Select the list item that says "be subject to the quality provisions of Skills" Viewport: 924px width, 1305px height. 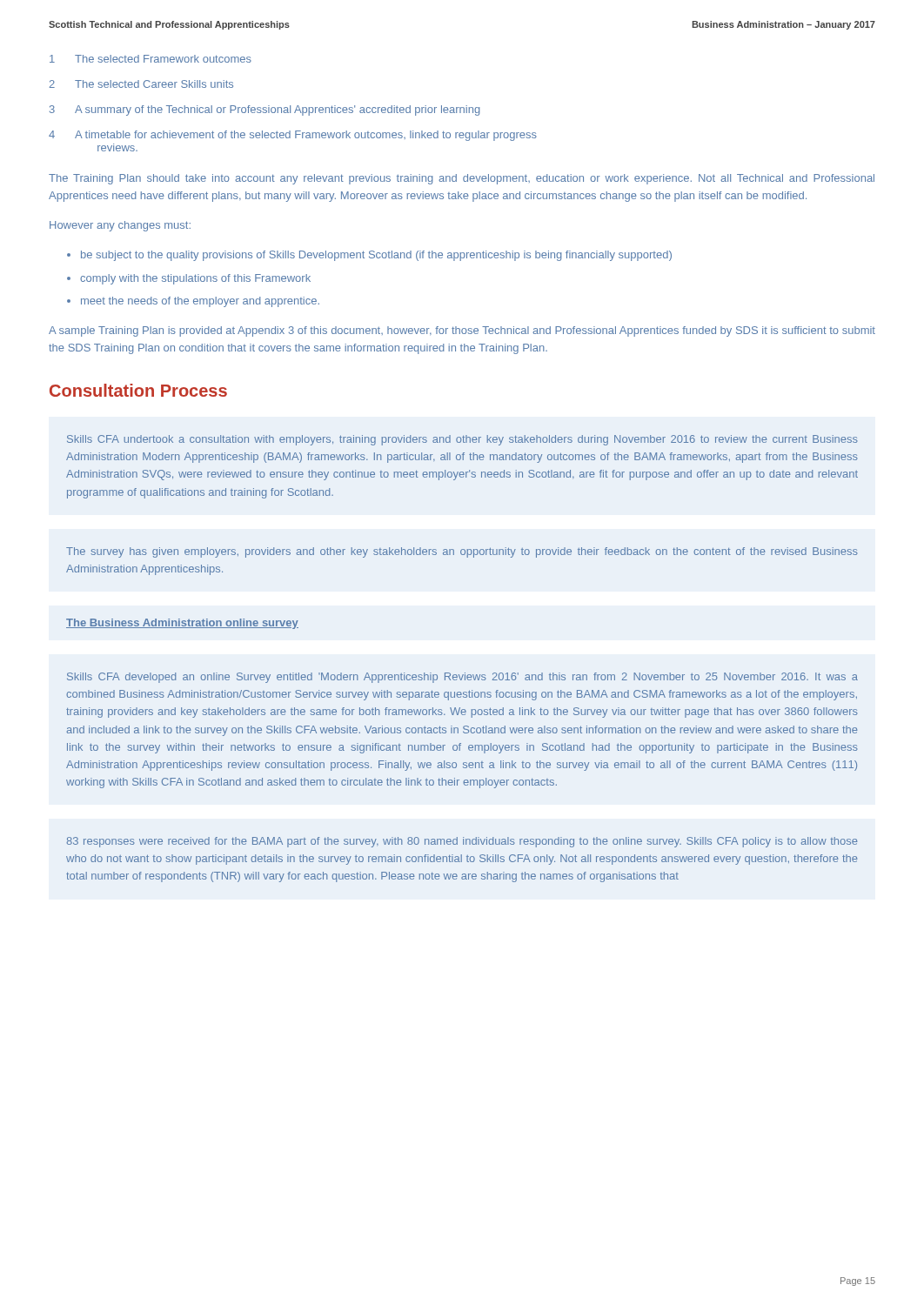pyautogui.click(x=376, y=255)
